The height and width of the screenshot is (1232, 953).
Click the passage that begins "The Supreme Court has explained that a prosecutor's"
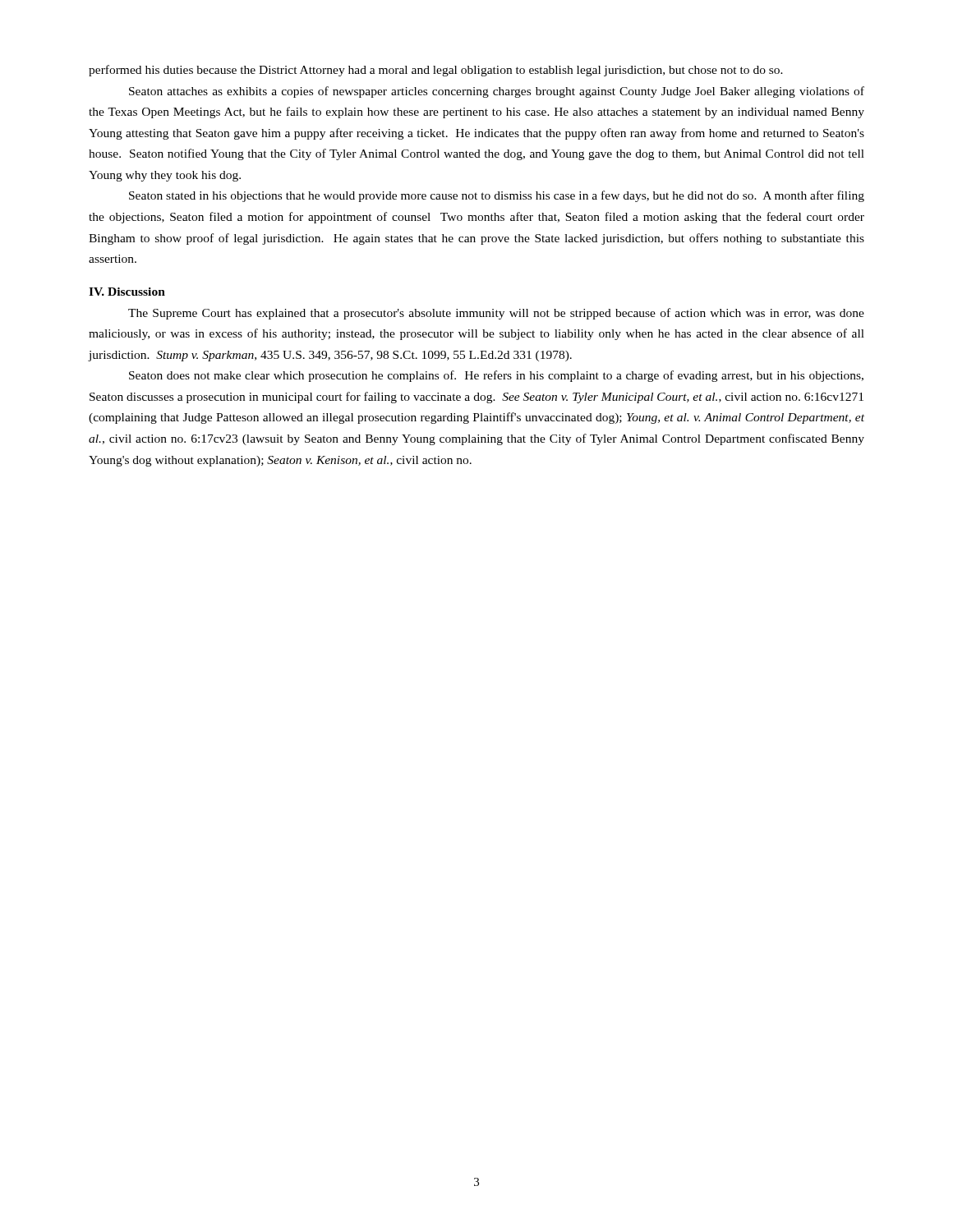click(476, 333)
